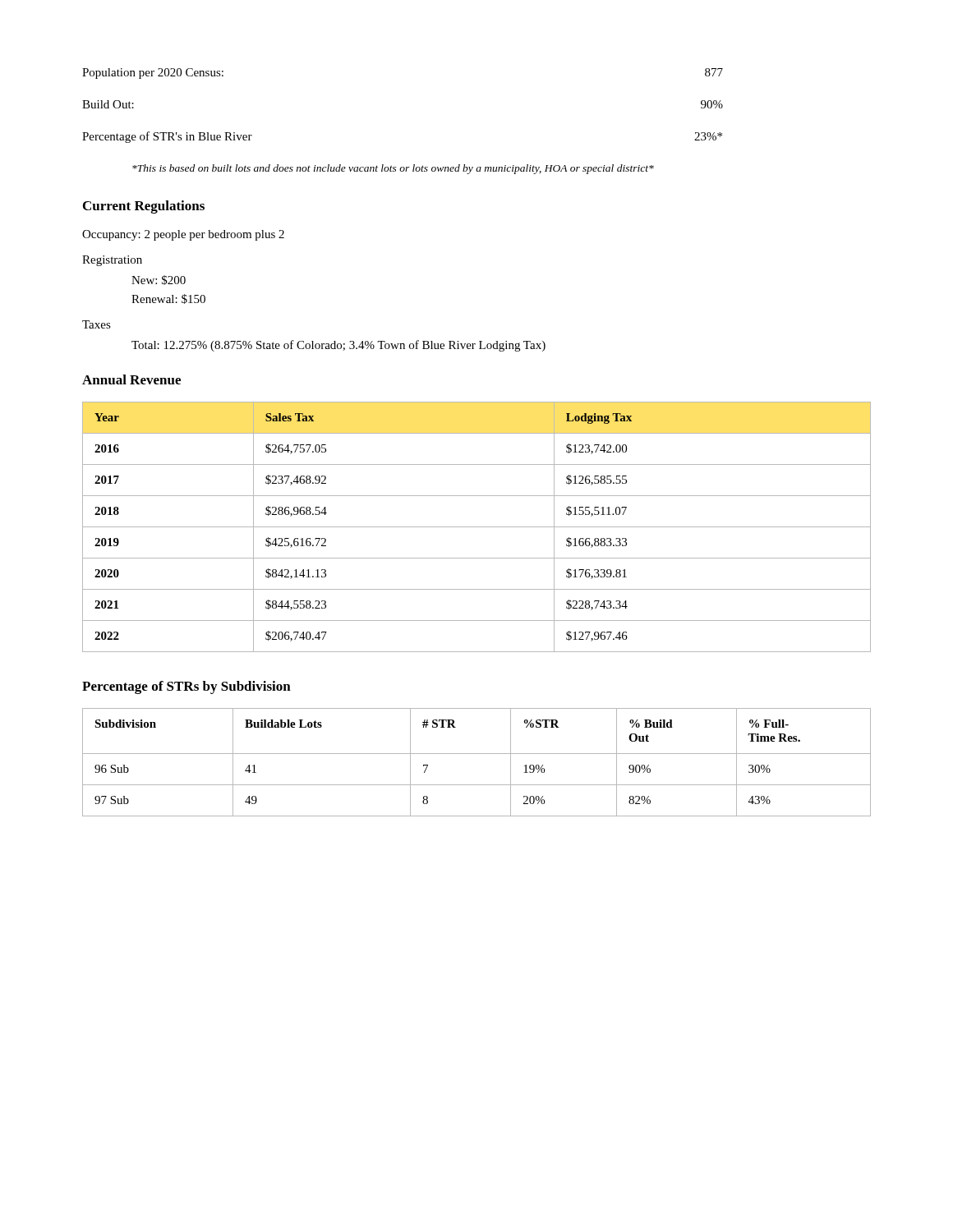
Task: Point to the element starting "Annual Revenue"
Action: click(x=132, y=380)
